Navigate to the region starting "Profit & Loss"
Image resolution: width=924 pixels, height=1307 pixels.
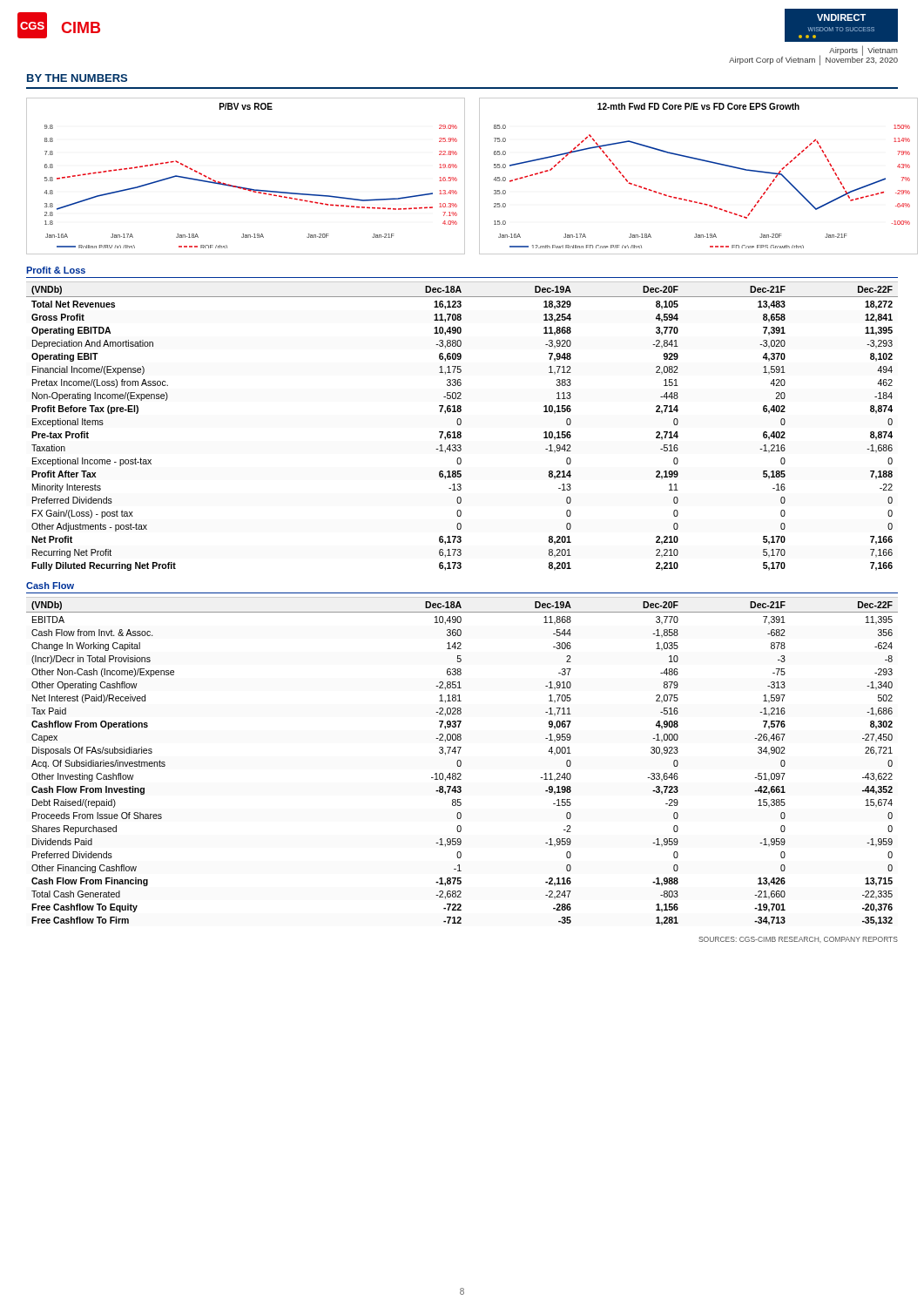(x=56, y=270)
